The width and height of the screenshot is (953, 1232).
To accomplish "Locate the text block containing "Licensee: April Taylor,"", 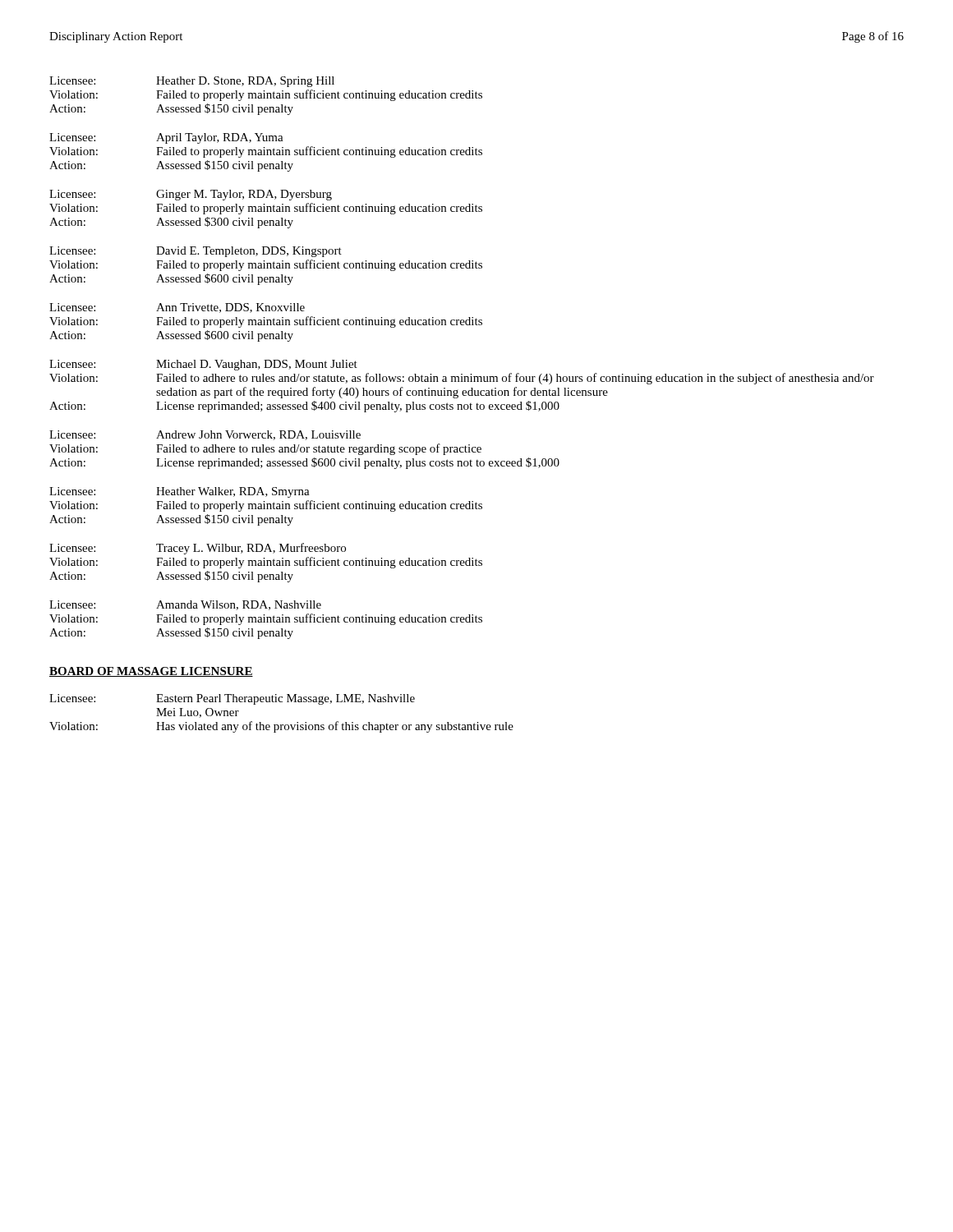I will click(x=476, y=152).
